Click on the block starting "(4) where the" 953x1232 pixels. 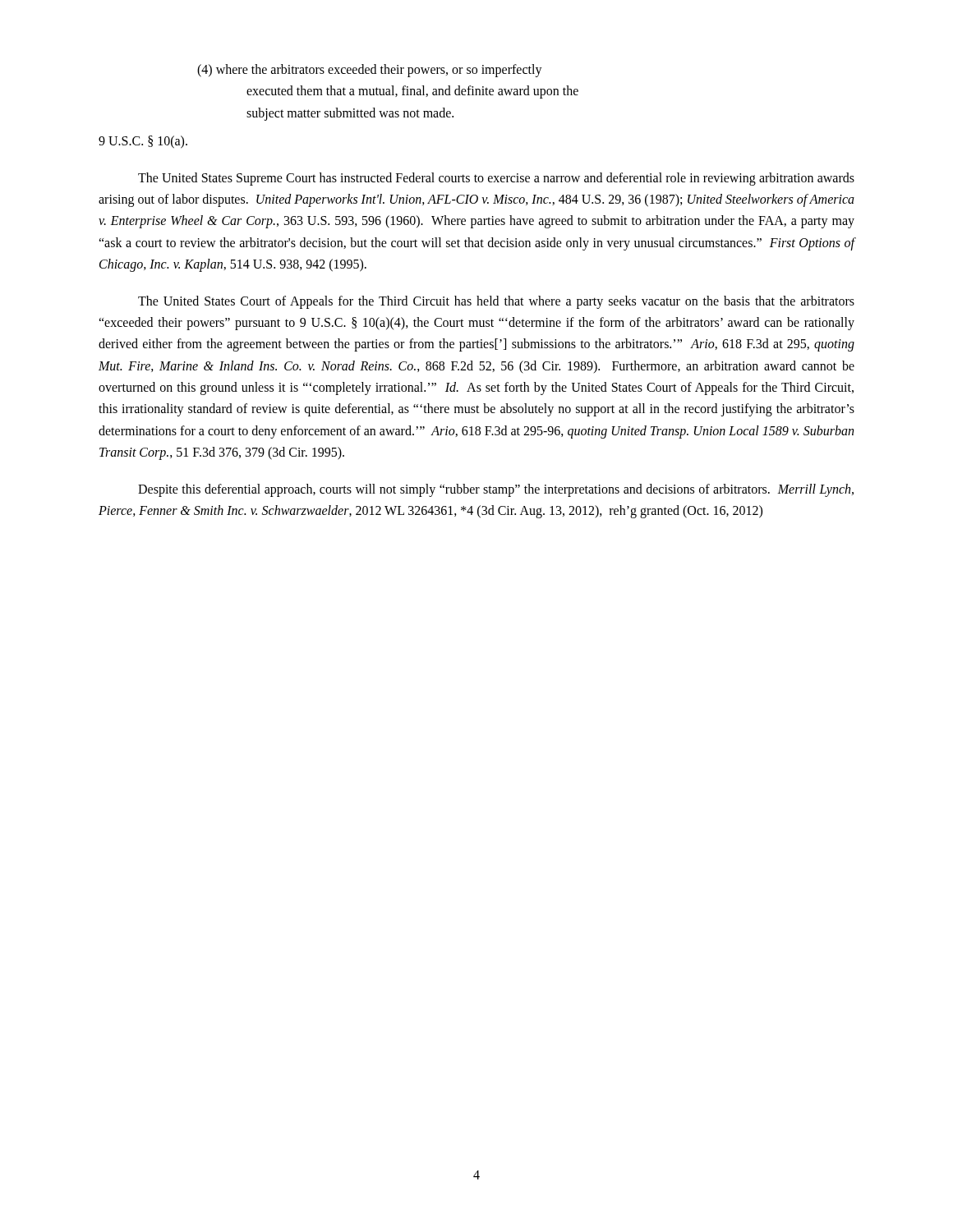tap(526, 93)
